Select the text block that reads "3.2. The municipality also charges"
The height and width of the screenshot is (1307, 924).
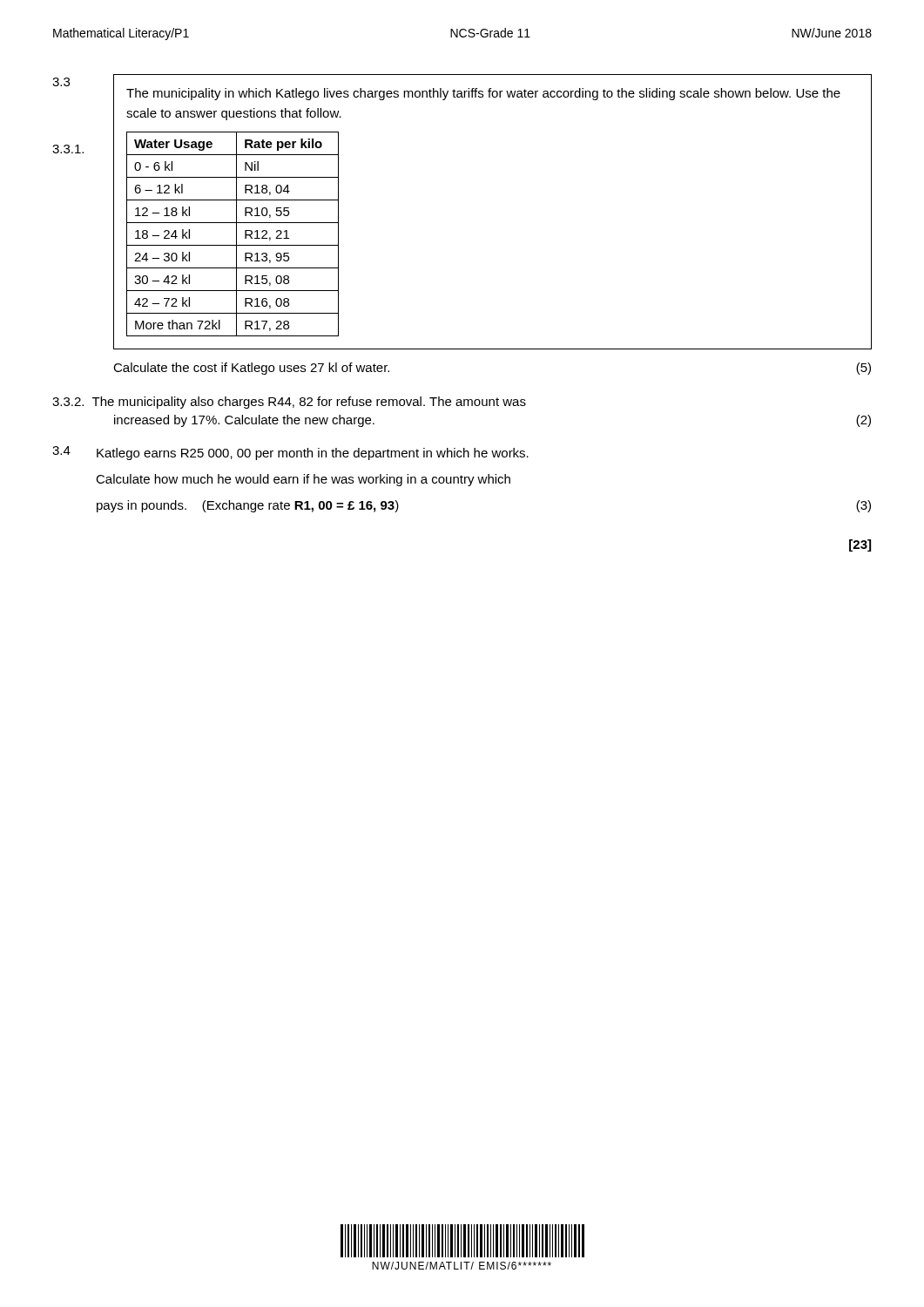(462, 410)
